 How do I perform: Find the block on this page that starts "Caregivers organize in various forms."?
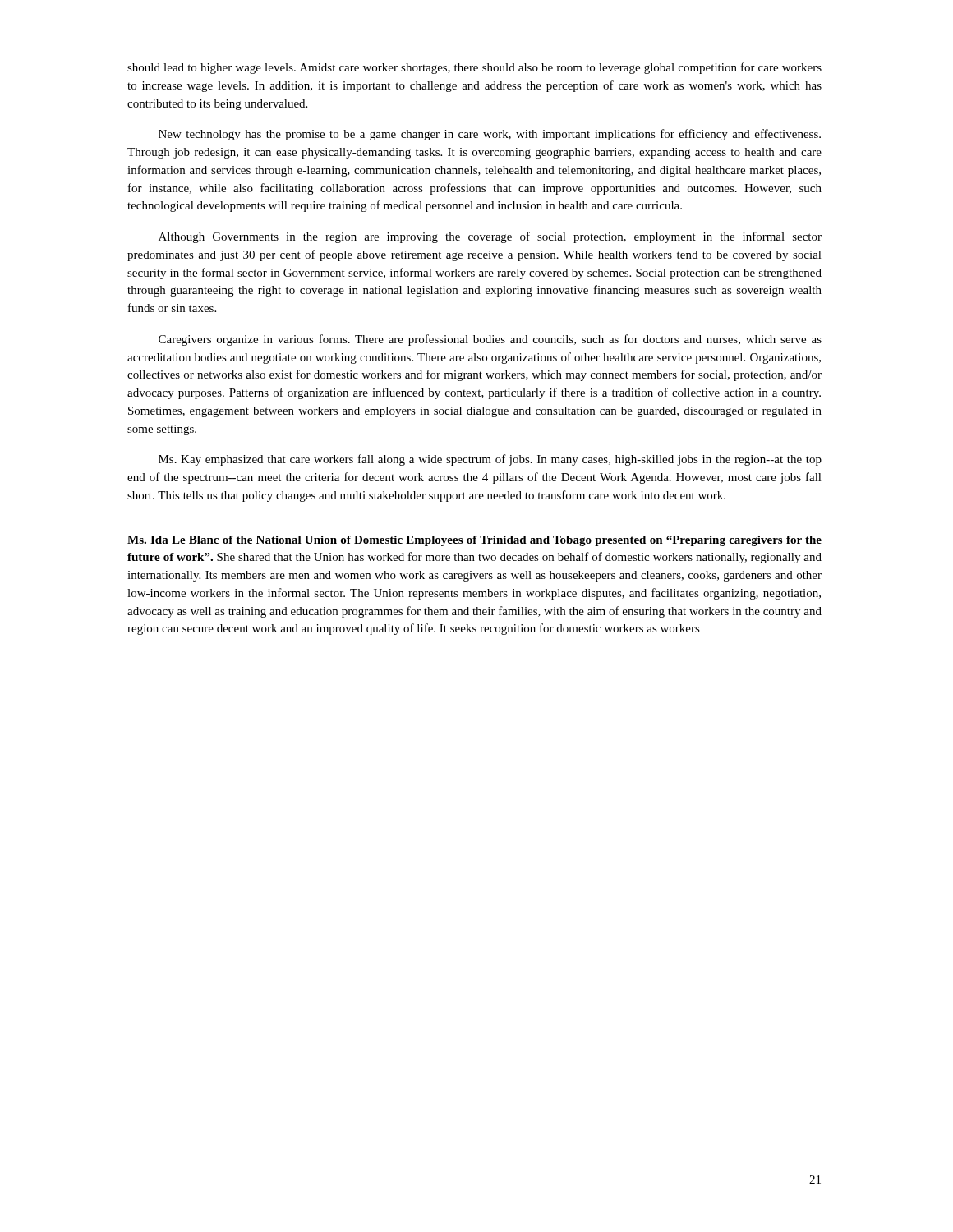point(474,384)
